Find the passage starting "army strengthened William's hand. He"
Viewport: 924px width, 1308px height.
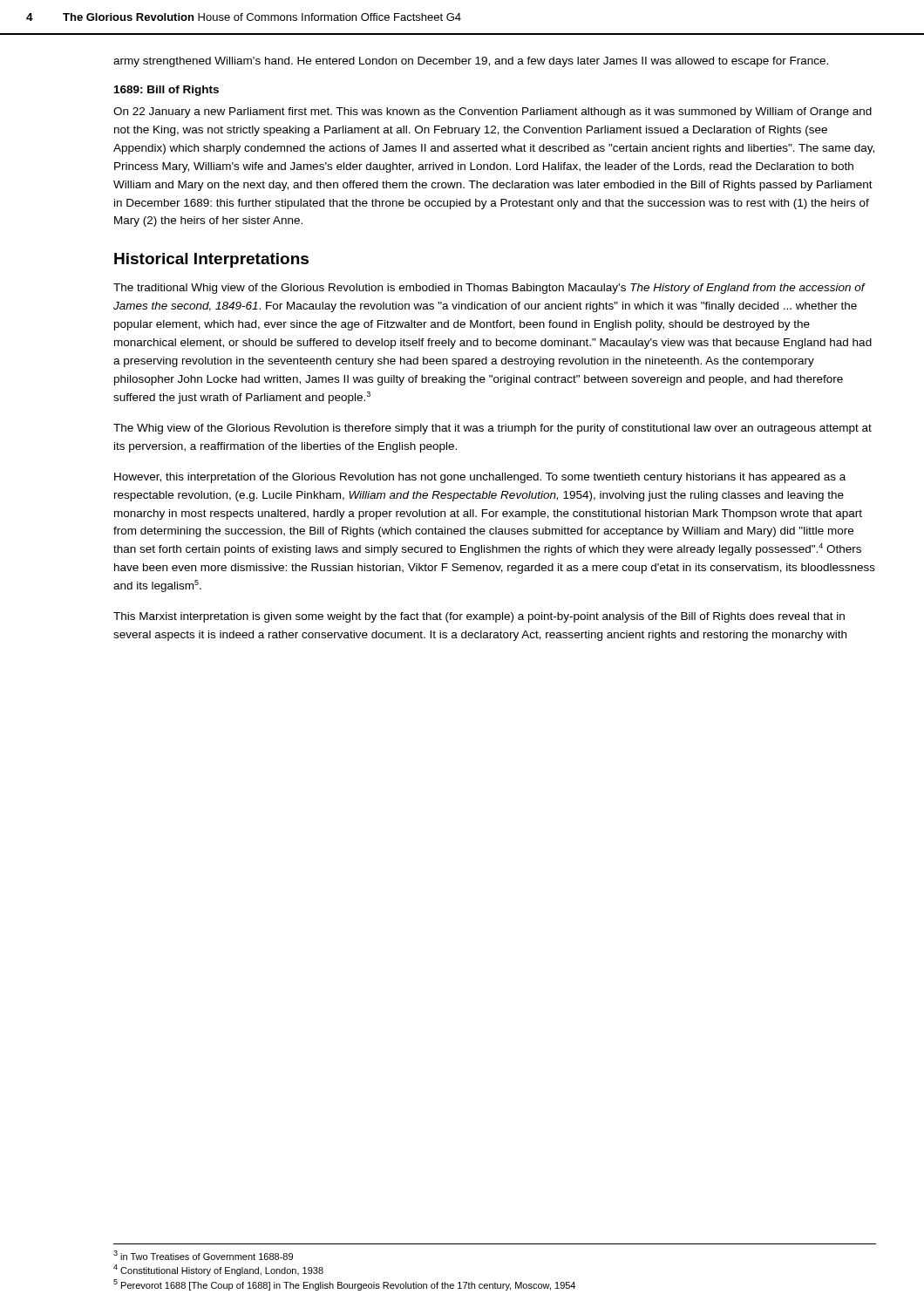pos(471,61)
